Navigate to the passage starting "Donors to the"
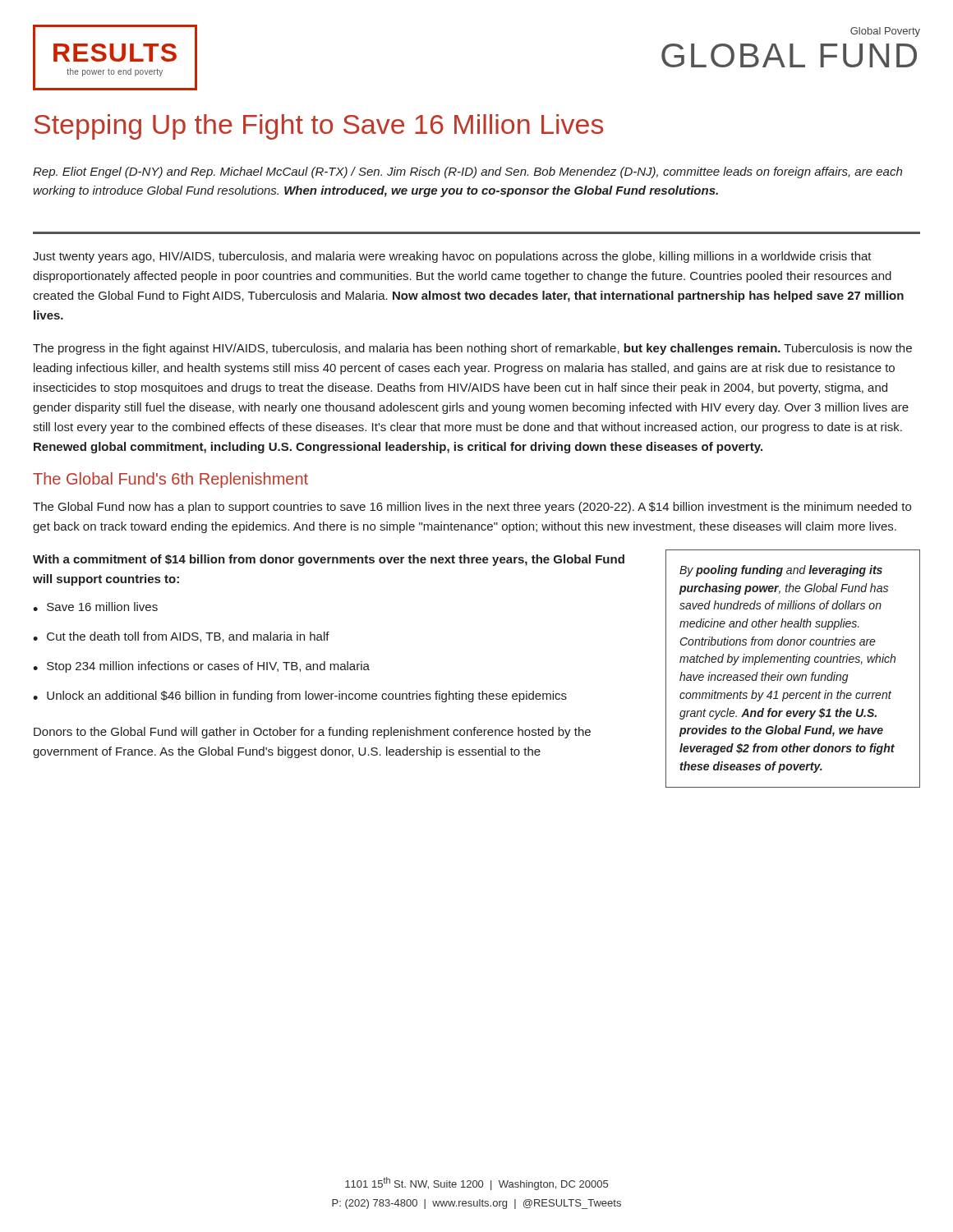 point(312,741)
